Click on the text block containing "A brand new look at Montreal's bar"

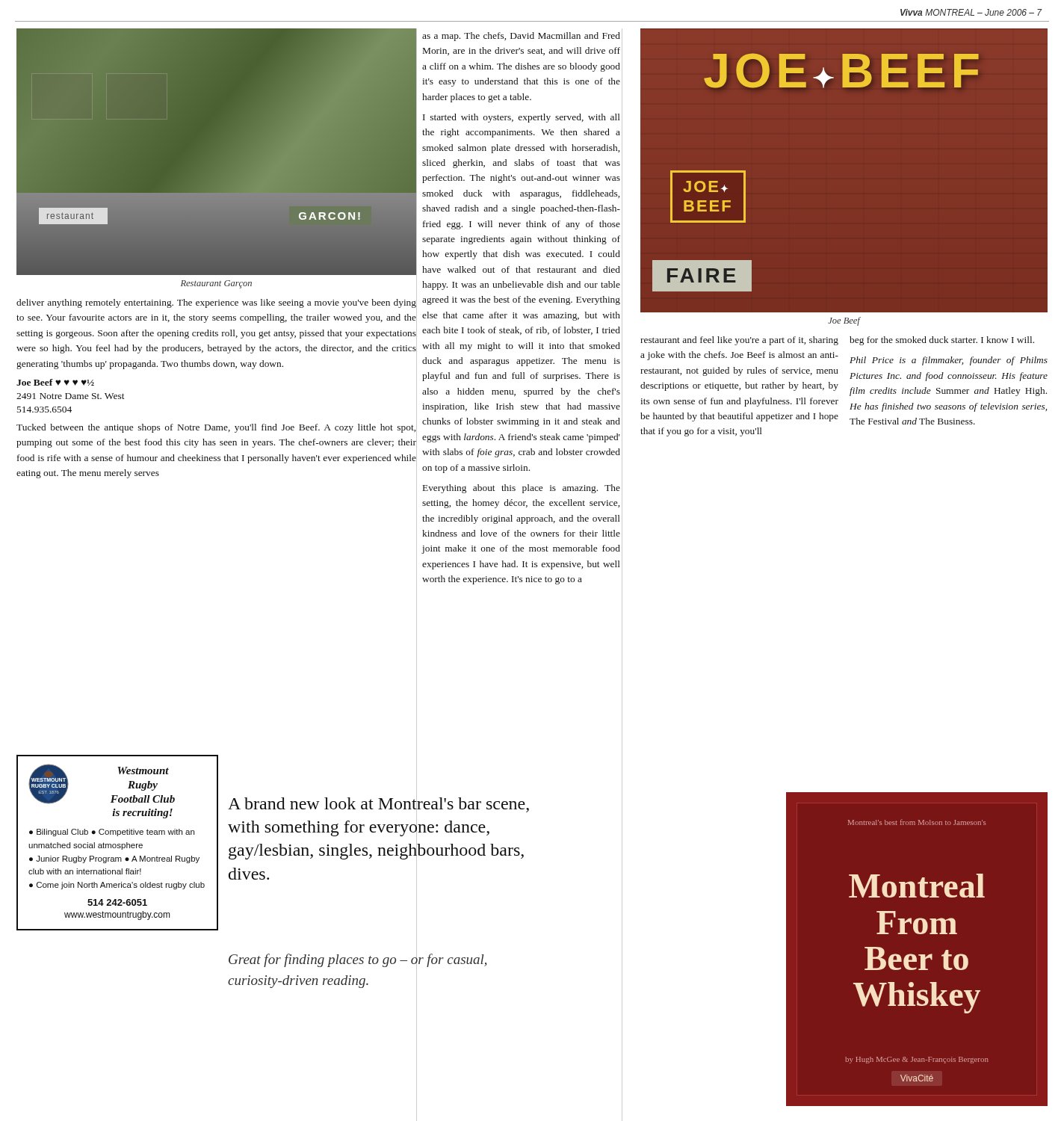(x=379, y=838)
